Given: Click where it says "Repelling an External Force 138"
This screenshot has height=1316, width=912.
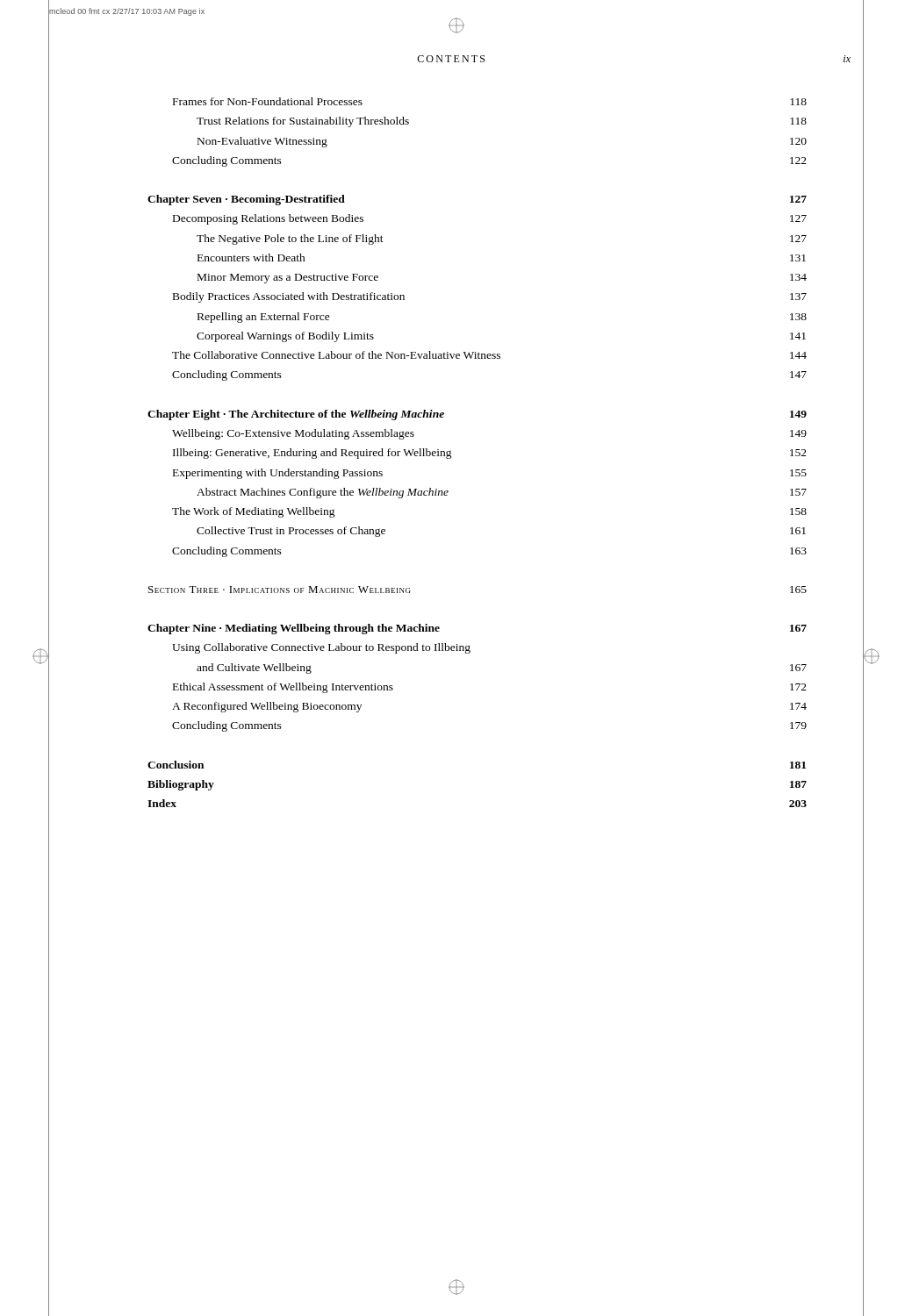Looking at the screenshot, I should [265, 317].
